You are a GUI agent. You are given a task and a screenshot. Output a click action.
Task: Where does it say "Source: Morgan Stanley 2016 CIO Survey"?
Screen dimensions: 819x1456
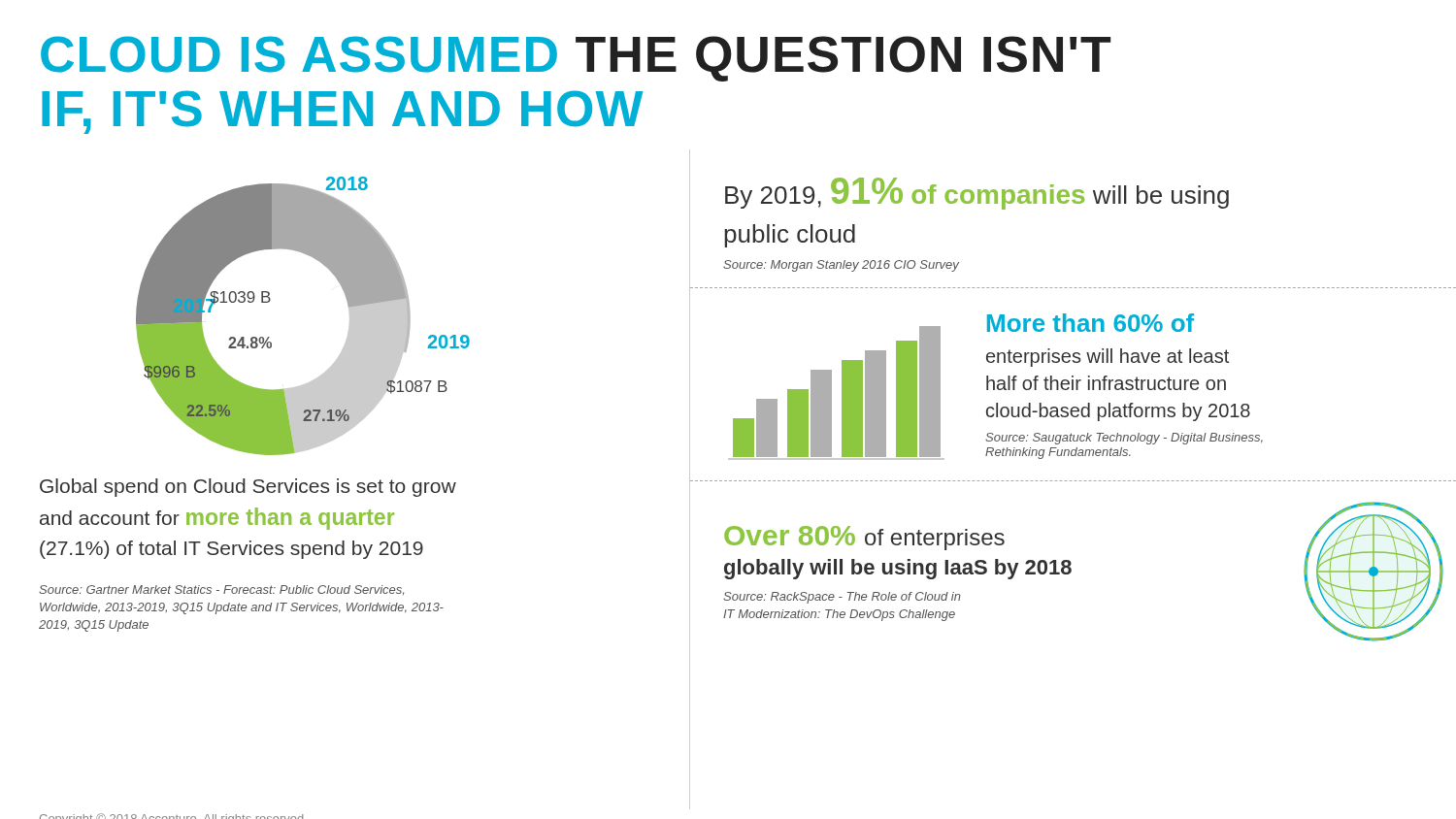coord(841,264)
